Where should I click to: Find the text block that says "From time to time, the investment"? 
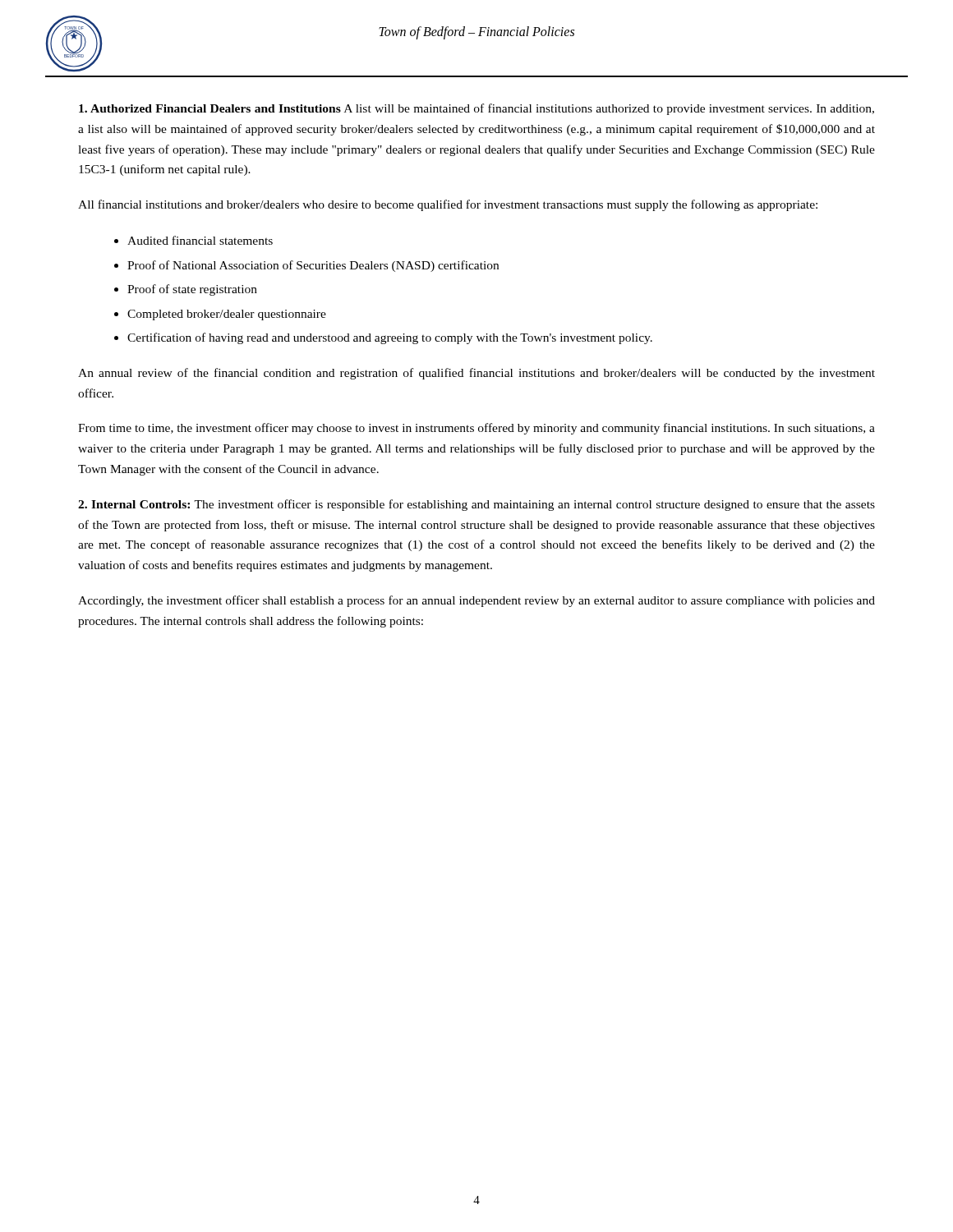click(476, 449)
